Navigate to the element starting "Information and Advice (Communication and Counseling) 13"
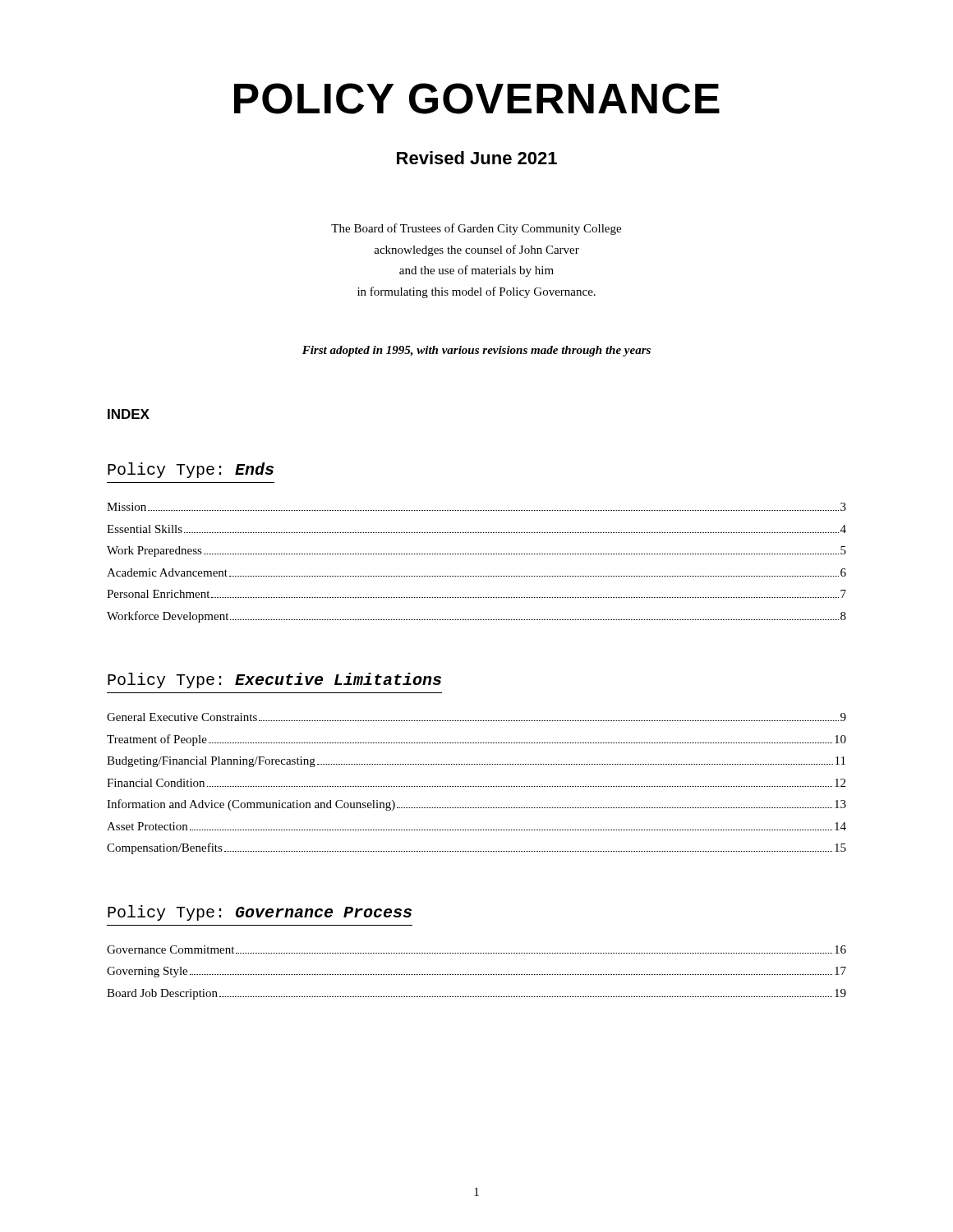This screenshot has height=1232, width=953. click(x=476, y=804)
